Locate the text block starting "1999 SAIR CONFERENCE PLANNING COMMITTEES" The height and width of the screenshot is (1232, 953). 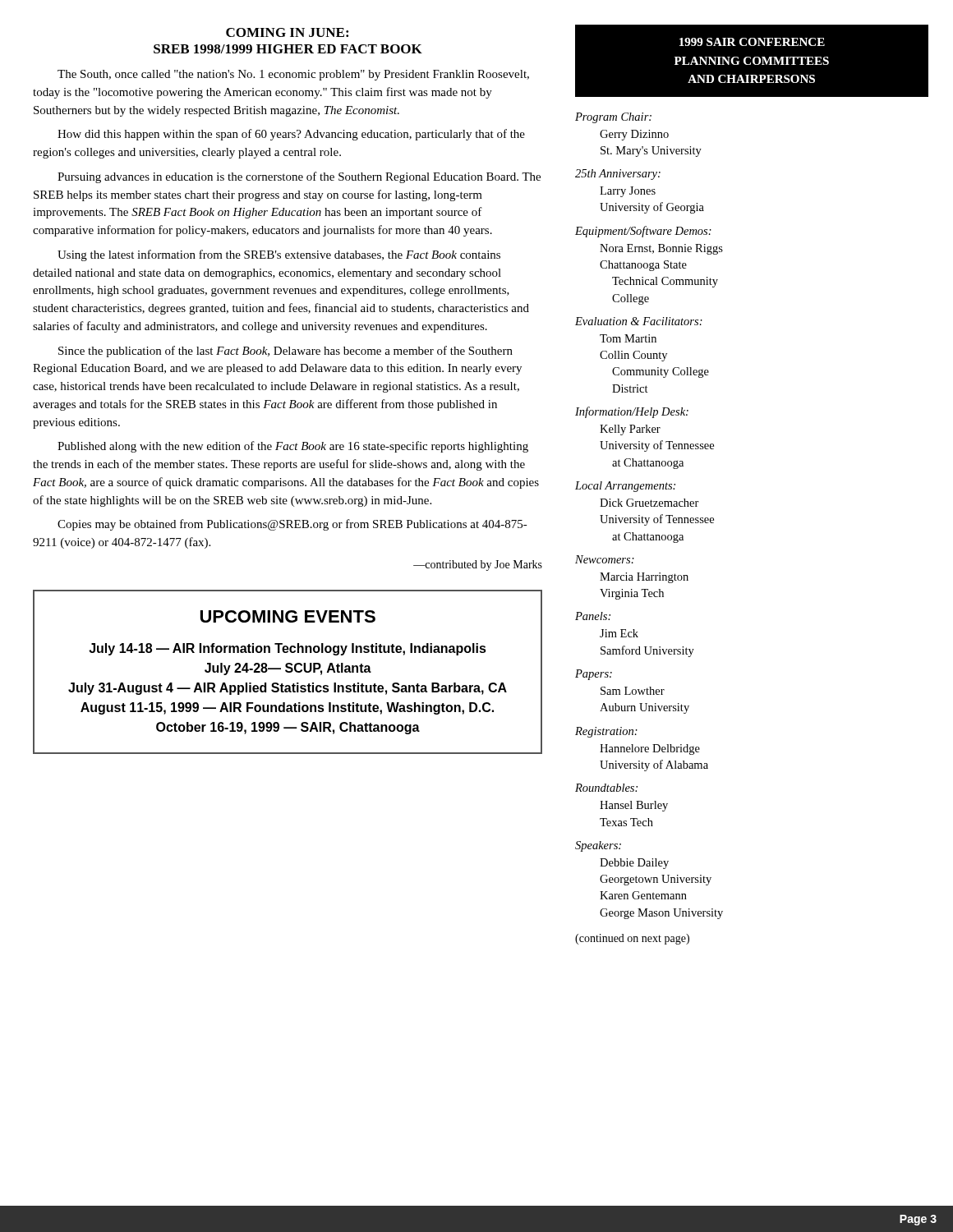[752, 60]
